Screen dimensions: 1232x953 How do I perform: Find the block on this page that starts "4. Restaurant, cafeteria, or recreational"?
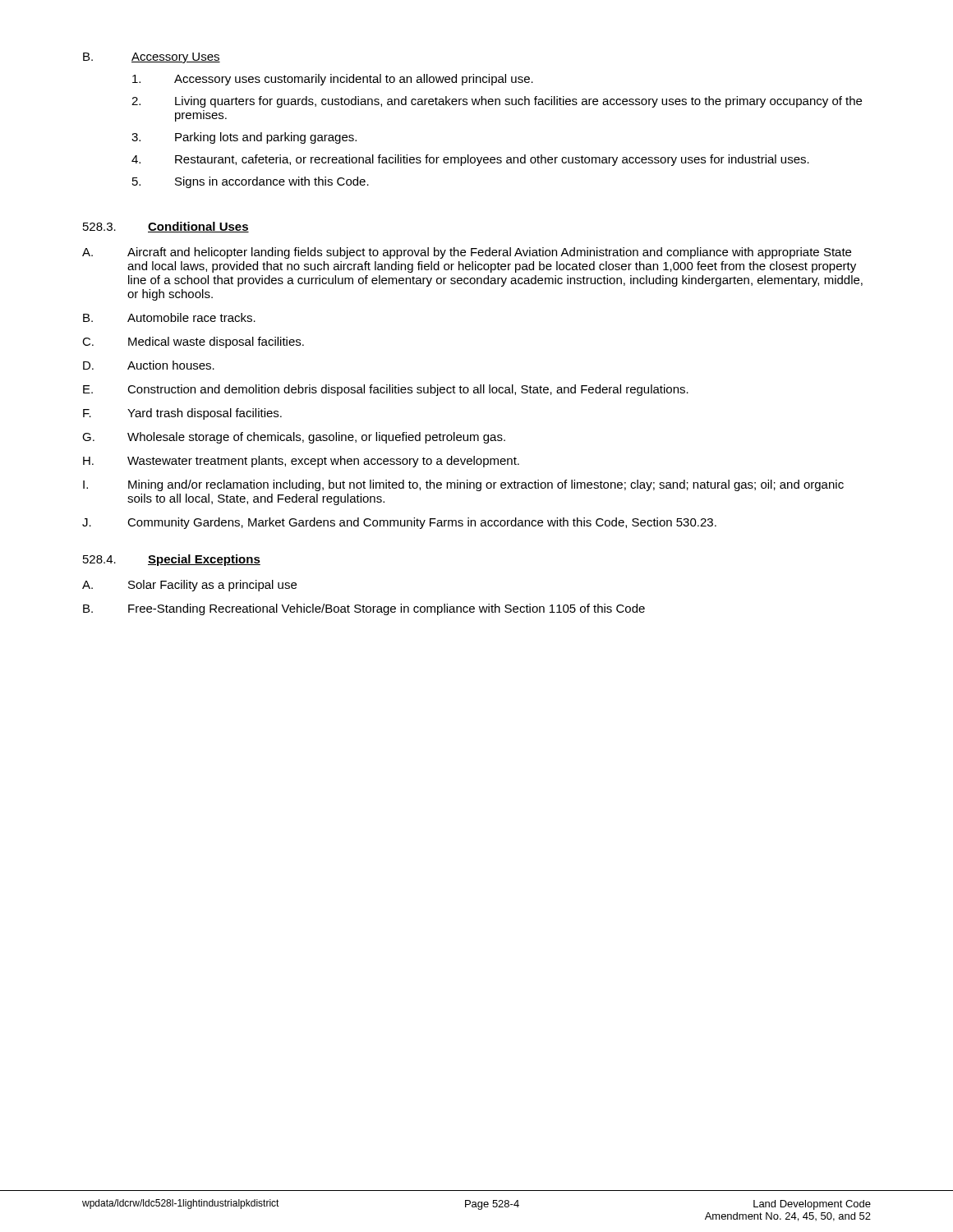click(501, 159)
